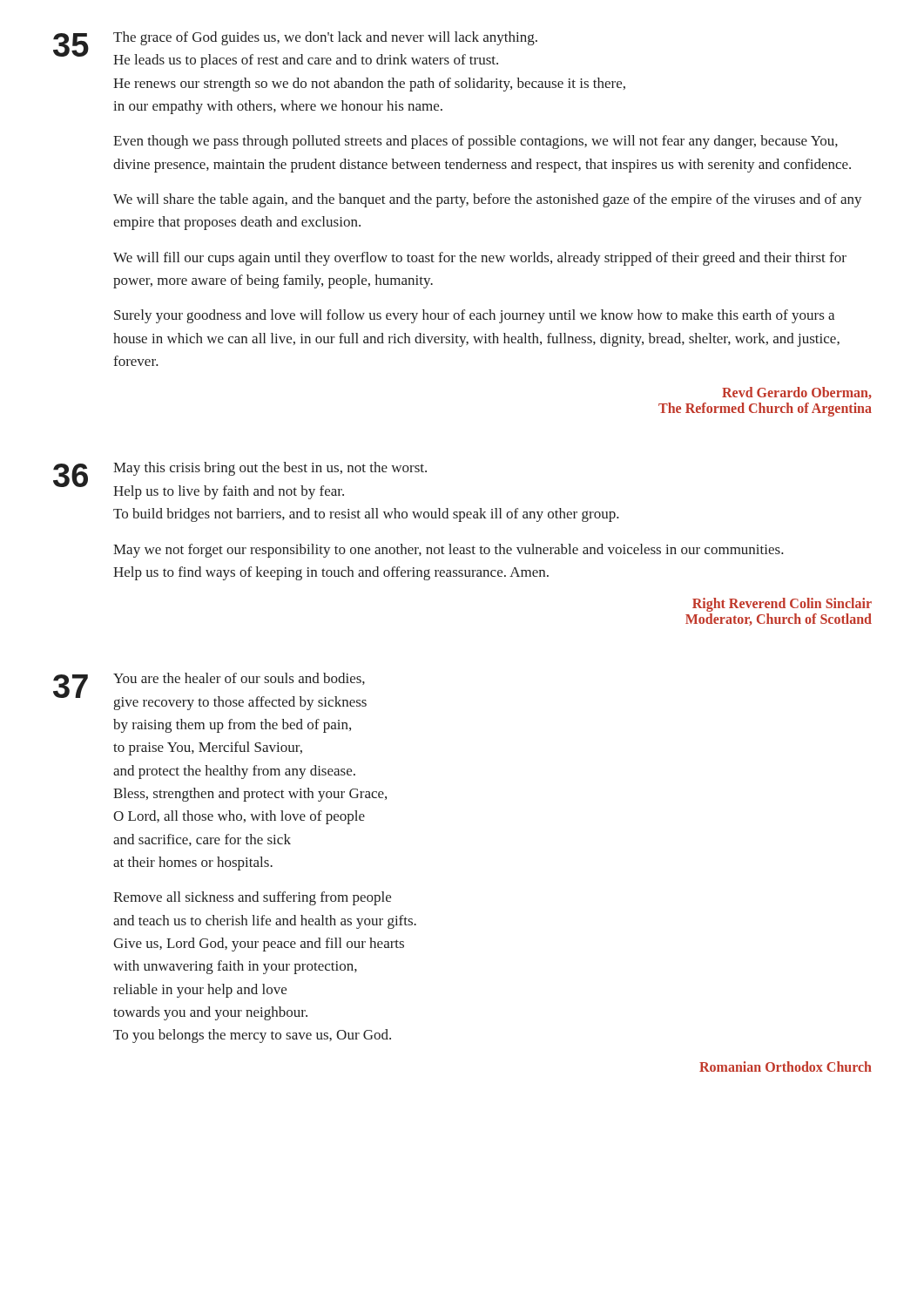Click on the text block that reads "Remove all sickness and suffering"
Screen dimensions: 1307x924
point(265,966)
